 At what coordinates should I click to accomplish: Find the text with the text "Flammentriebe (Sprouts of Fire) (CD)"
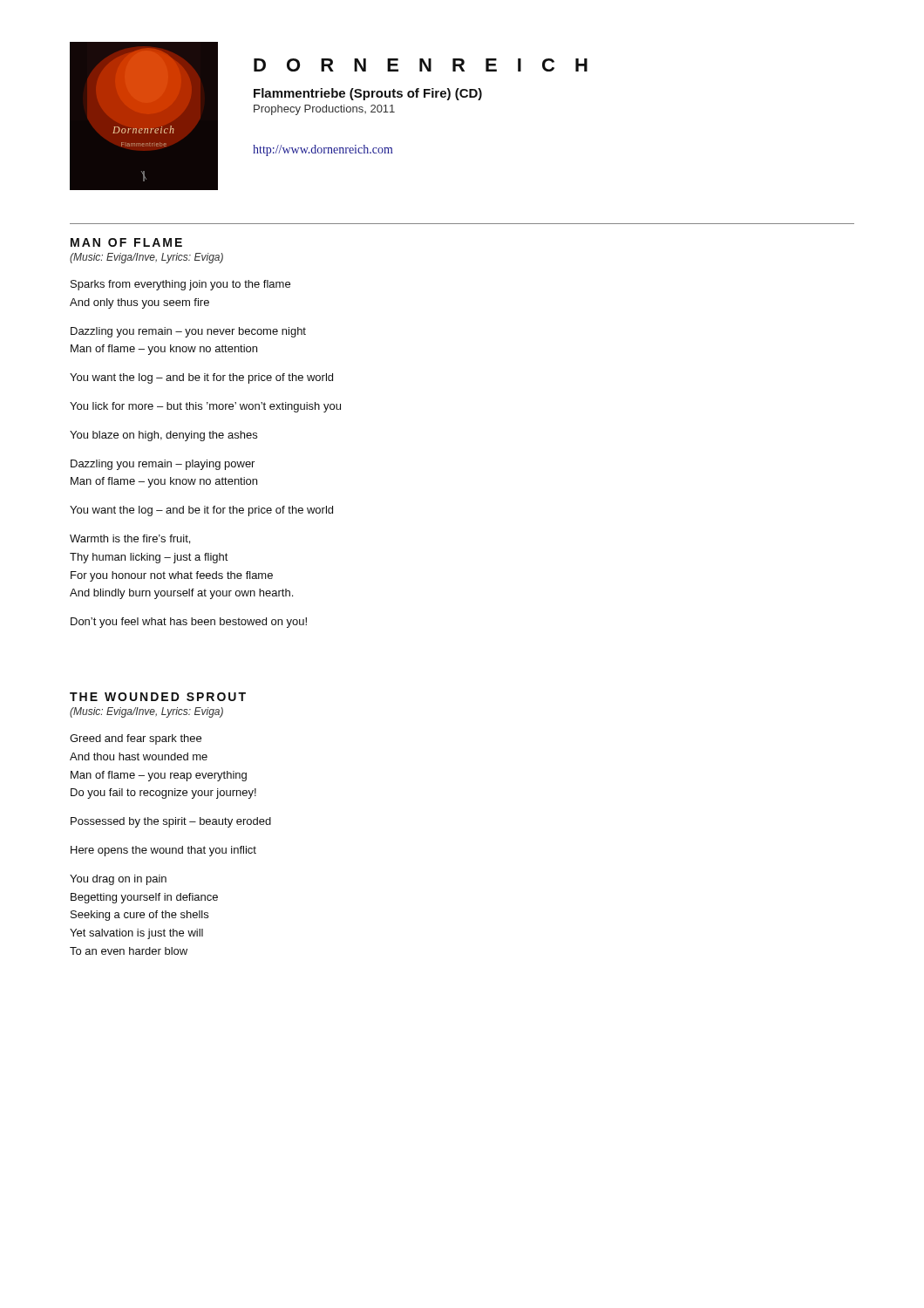point(368,93)
